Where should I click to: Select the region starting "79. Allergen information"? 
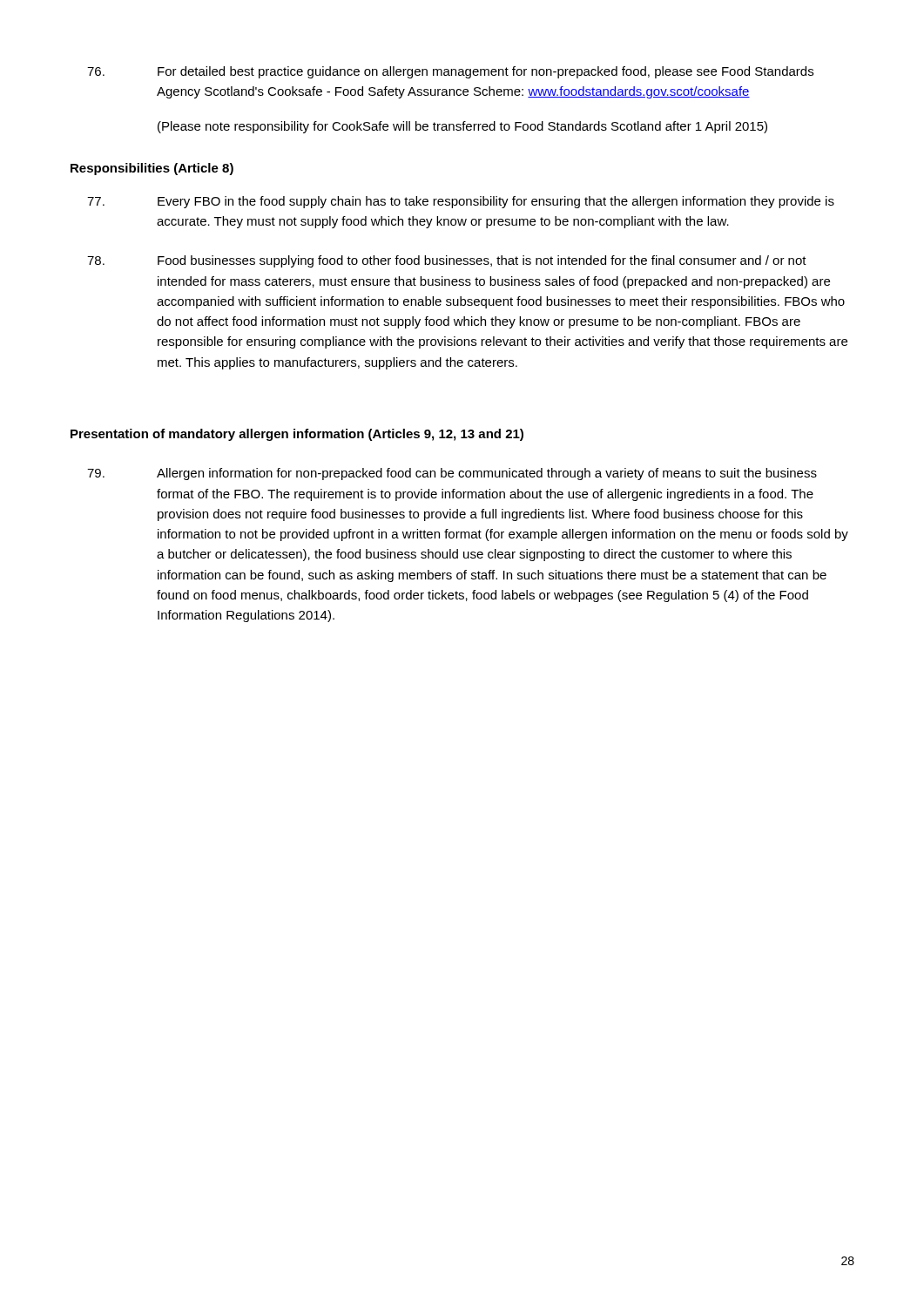pyautogui.click(x=462, y=544)
